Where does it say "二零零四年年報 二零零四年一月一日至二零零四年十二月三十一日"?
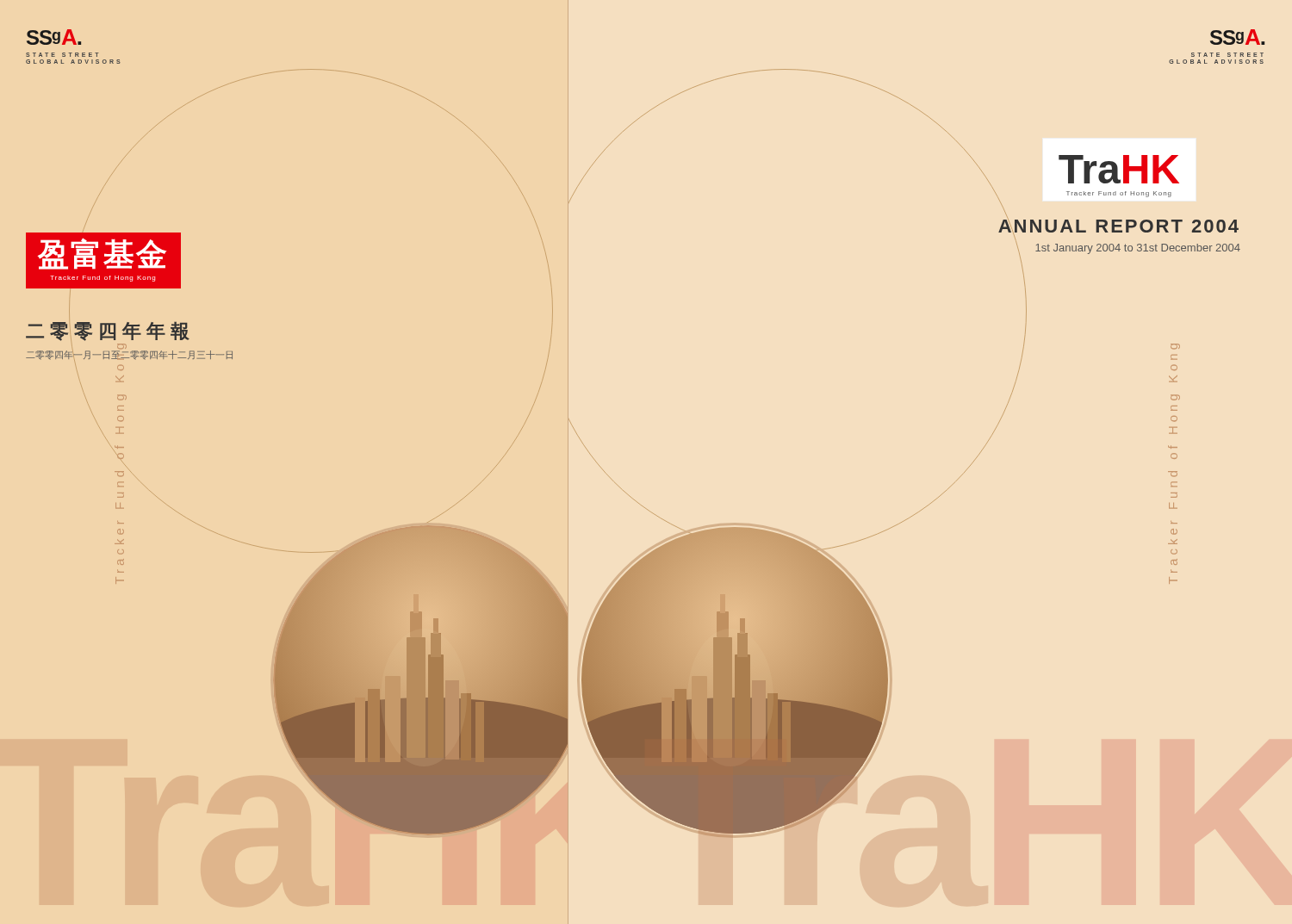The width and height of the screenshot is (1292, 924). tap(130, 340)
